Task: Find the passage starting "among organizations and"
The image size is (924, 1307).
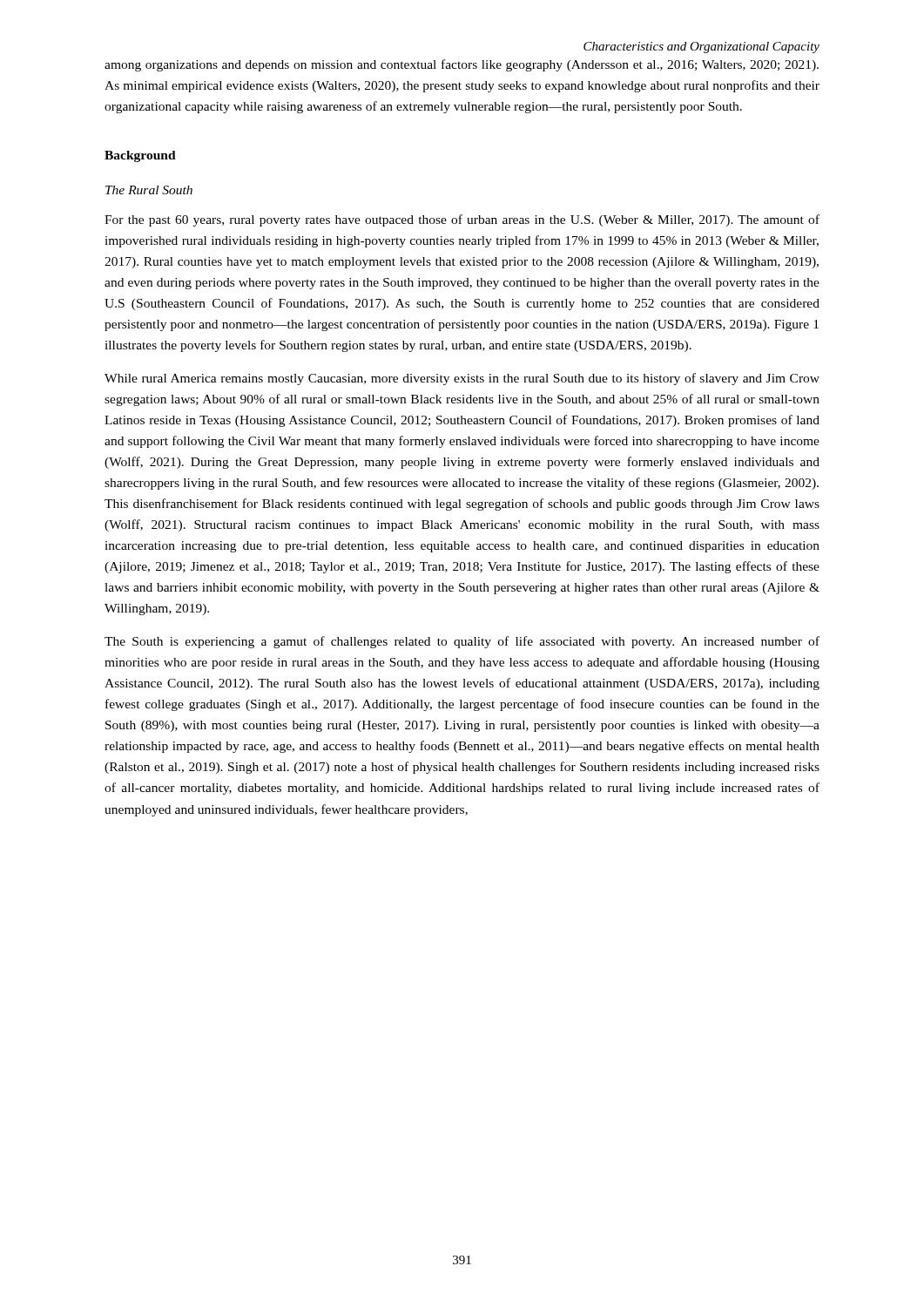Action: (x=462, y=85)
